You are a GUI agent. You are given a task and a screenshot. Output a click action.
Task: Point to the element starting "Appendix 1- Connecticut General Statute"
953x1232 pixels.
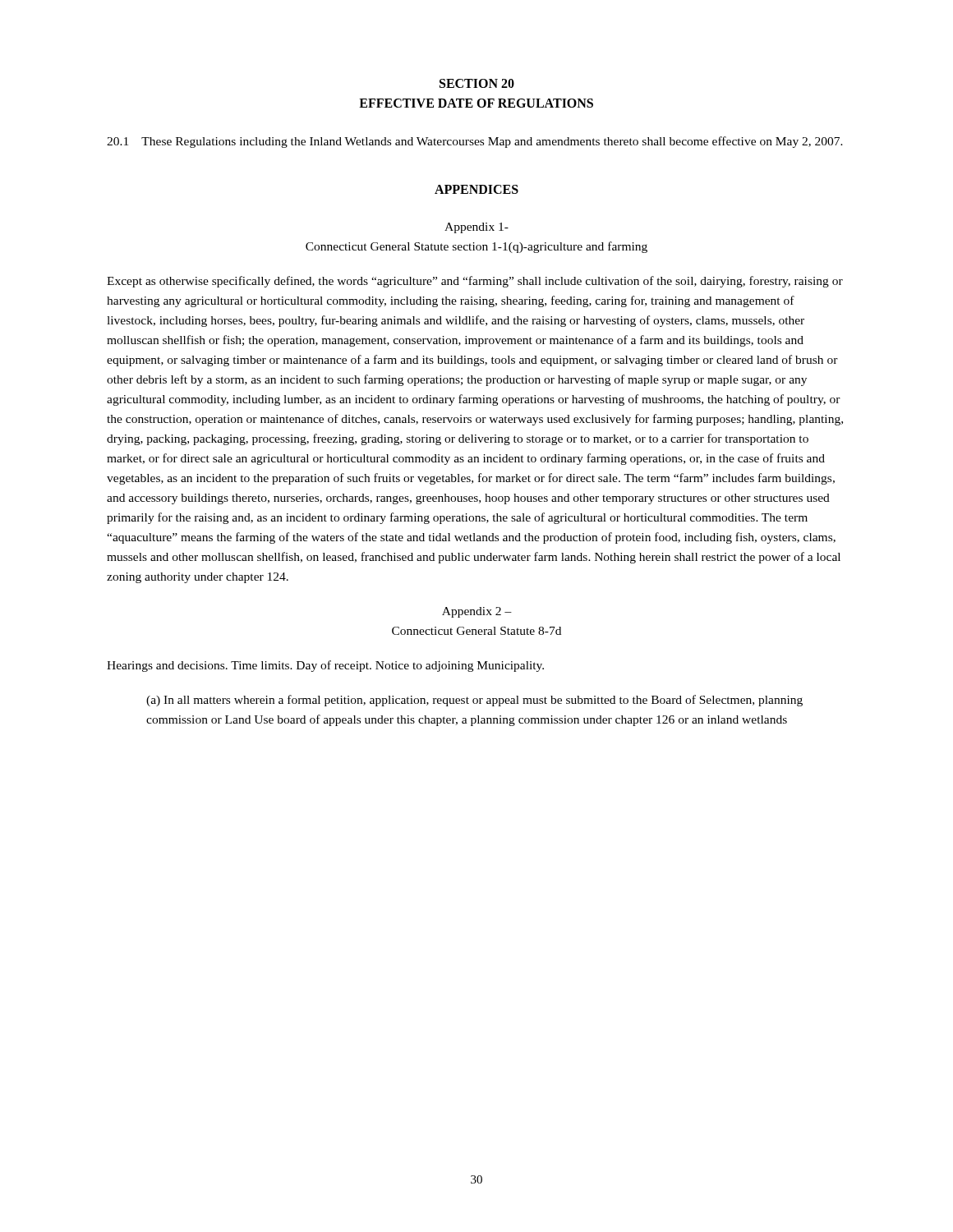(x=476, y=236)
